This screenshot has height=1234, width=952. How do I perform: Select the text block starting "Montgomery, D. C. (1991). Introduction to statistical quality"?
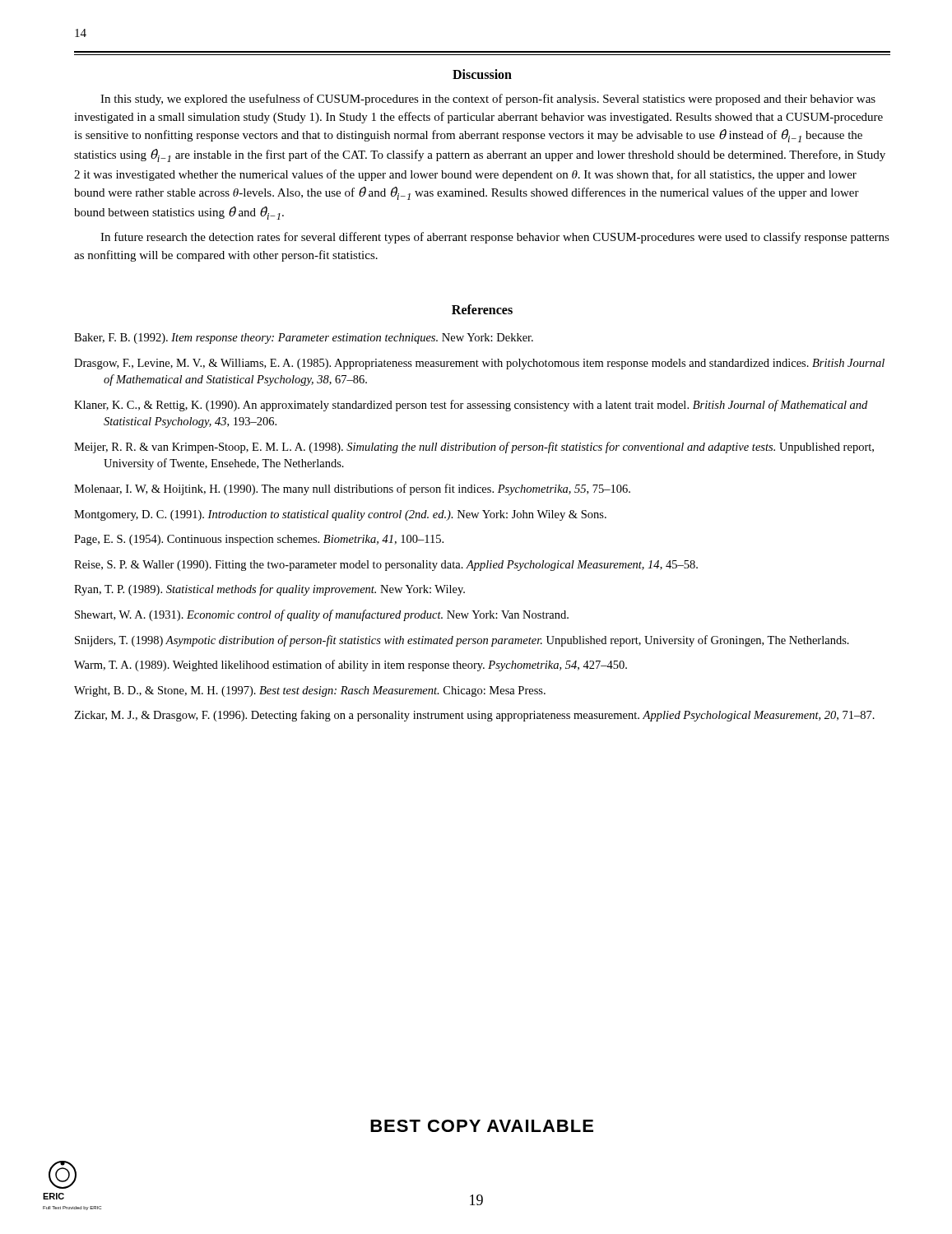point(340,514)
